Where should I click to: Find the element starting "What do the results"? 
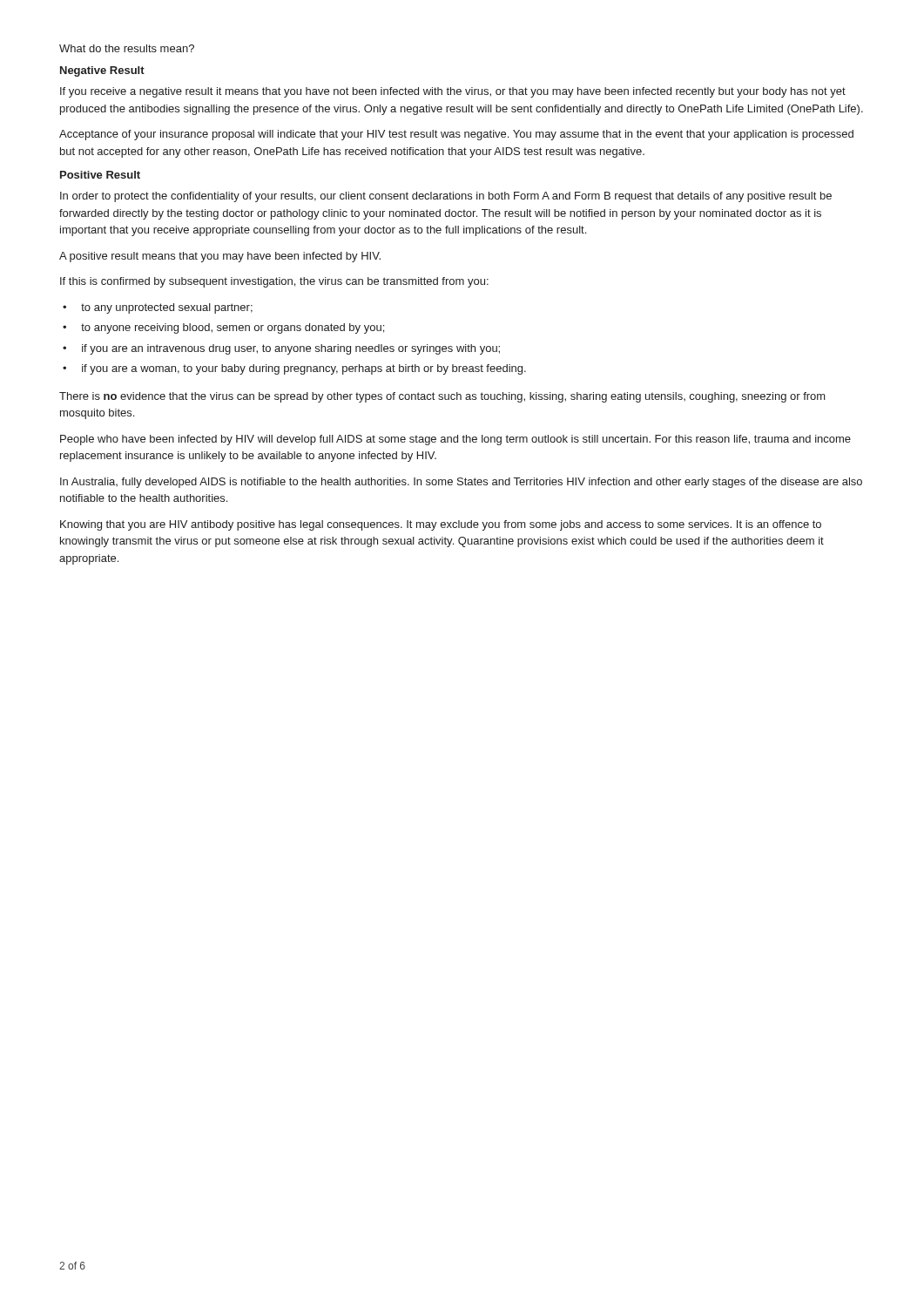coord(127,48)
